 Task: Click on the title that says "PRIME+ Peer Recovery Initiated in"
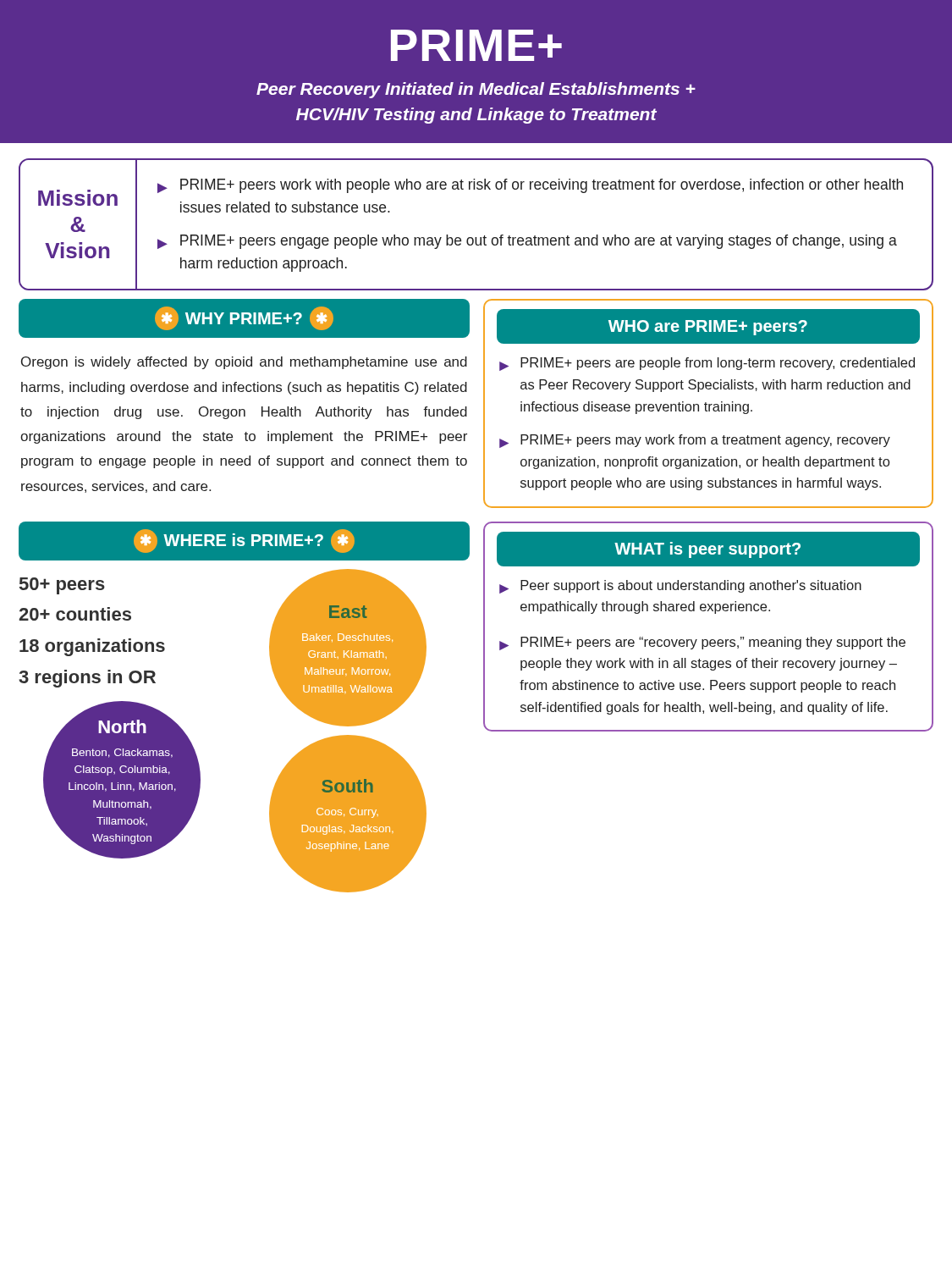point(476,73)
